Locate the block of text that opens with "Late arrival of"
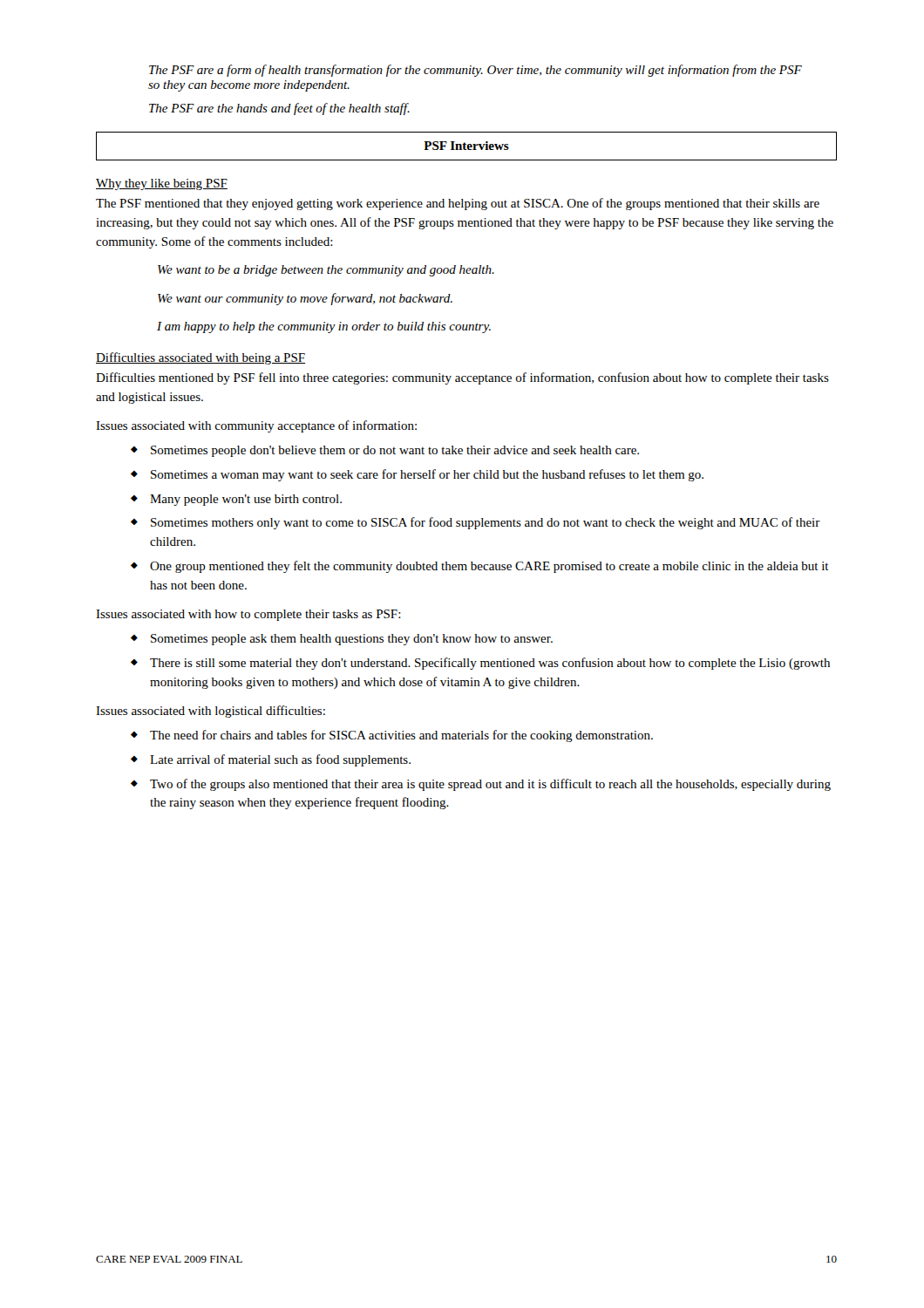The width and height of the screenshot is (924, 1308). (x=281, y=759)
